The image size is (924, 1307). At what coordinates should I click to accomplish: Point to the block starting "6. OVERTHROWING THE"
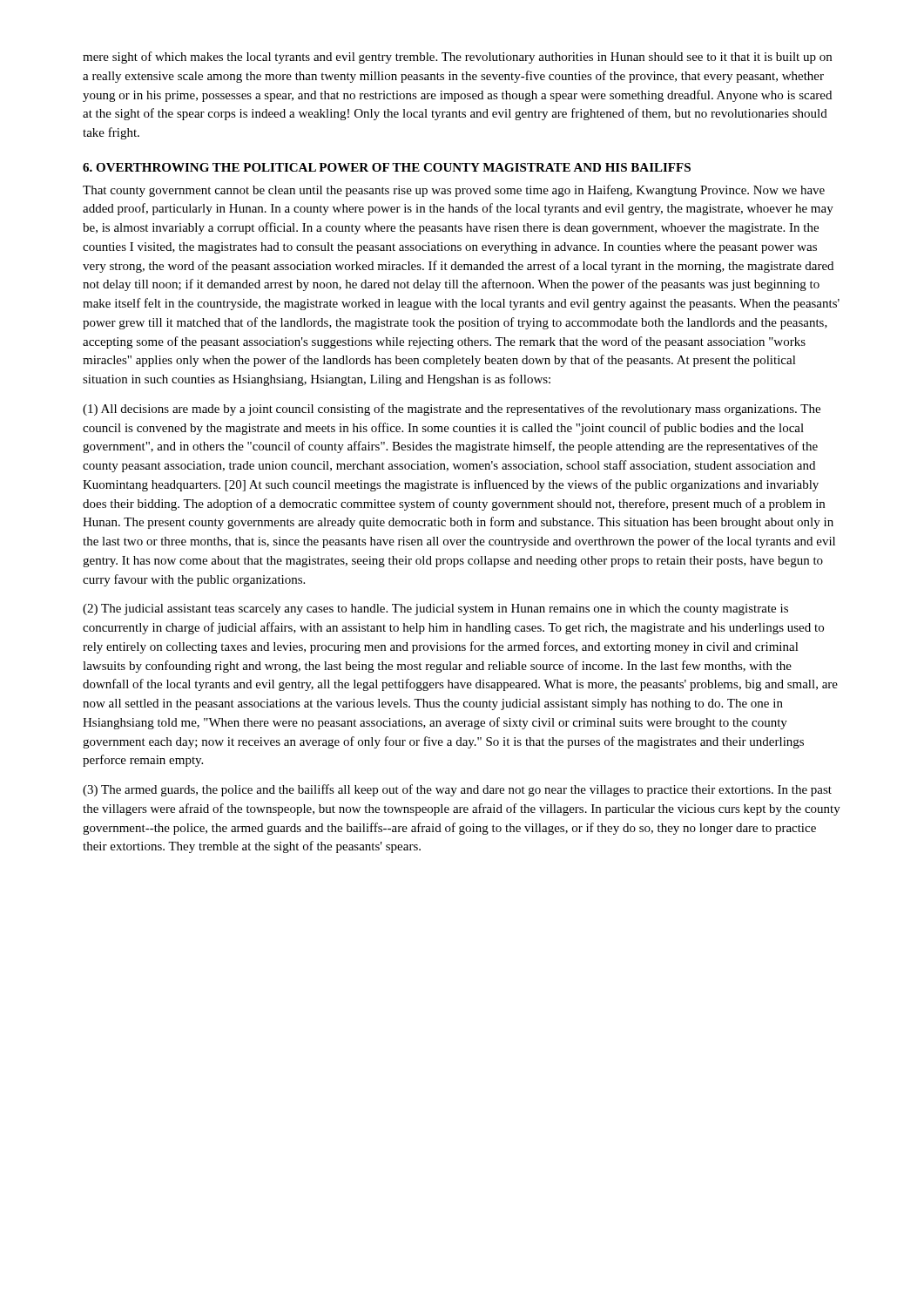coord(387,167)
